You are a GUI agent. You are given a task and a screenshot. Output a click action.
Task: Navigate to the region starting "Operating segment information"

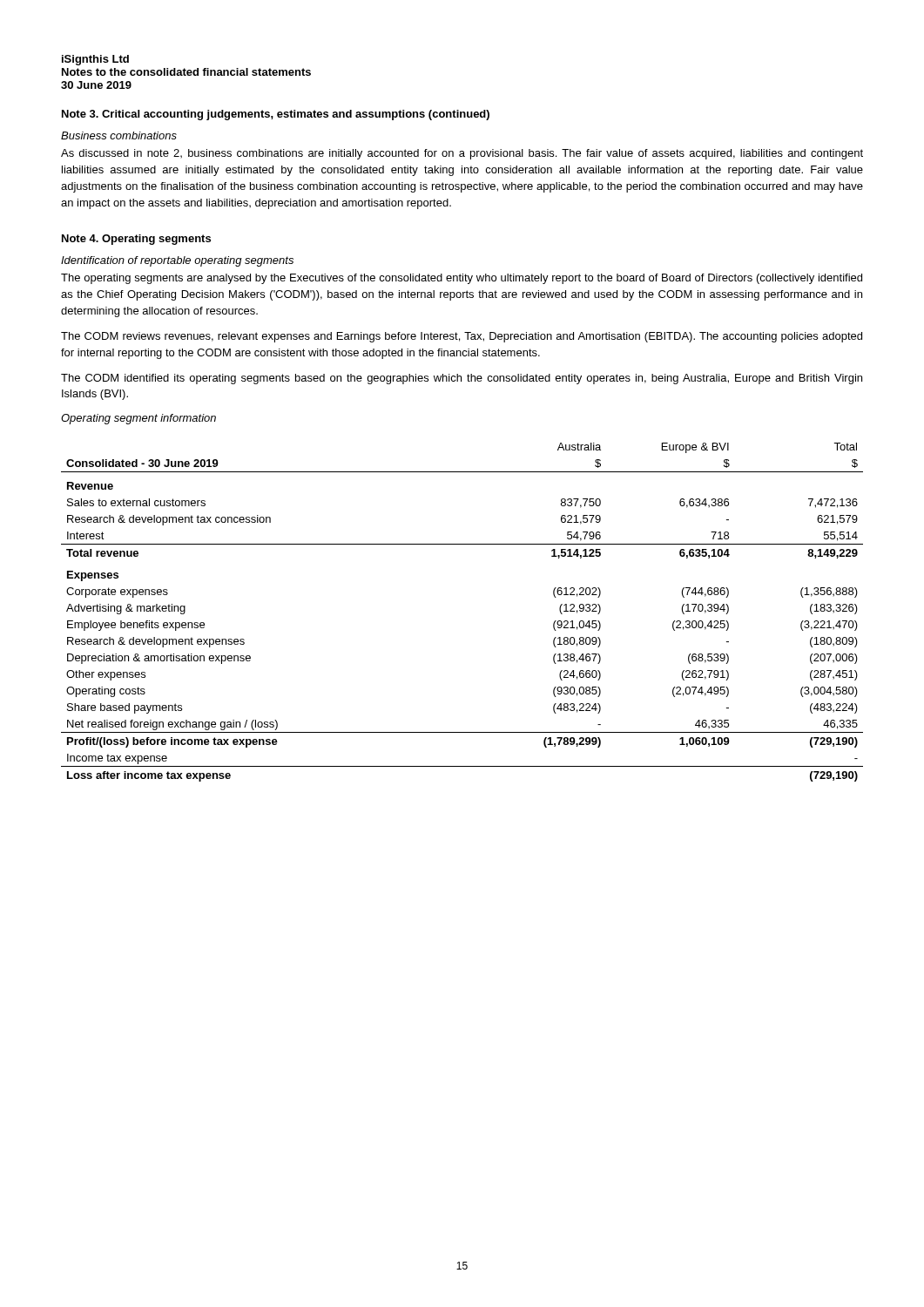point(139,418)
